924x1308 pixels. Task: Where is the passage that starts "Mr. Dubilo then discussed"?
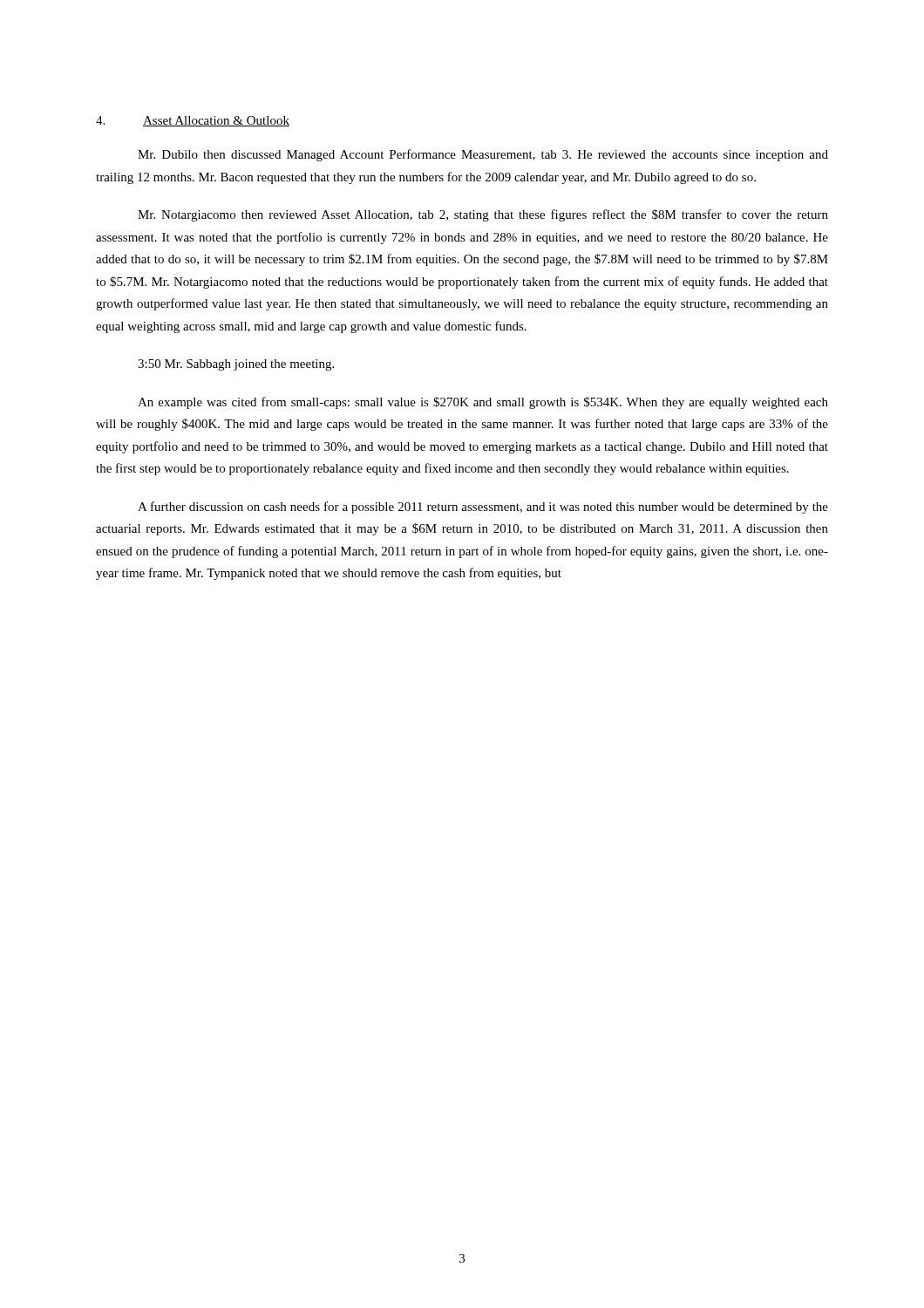(462, 165)
